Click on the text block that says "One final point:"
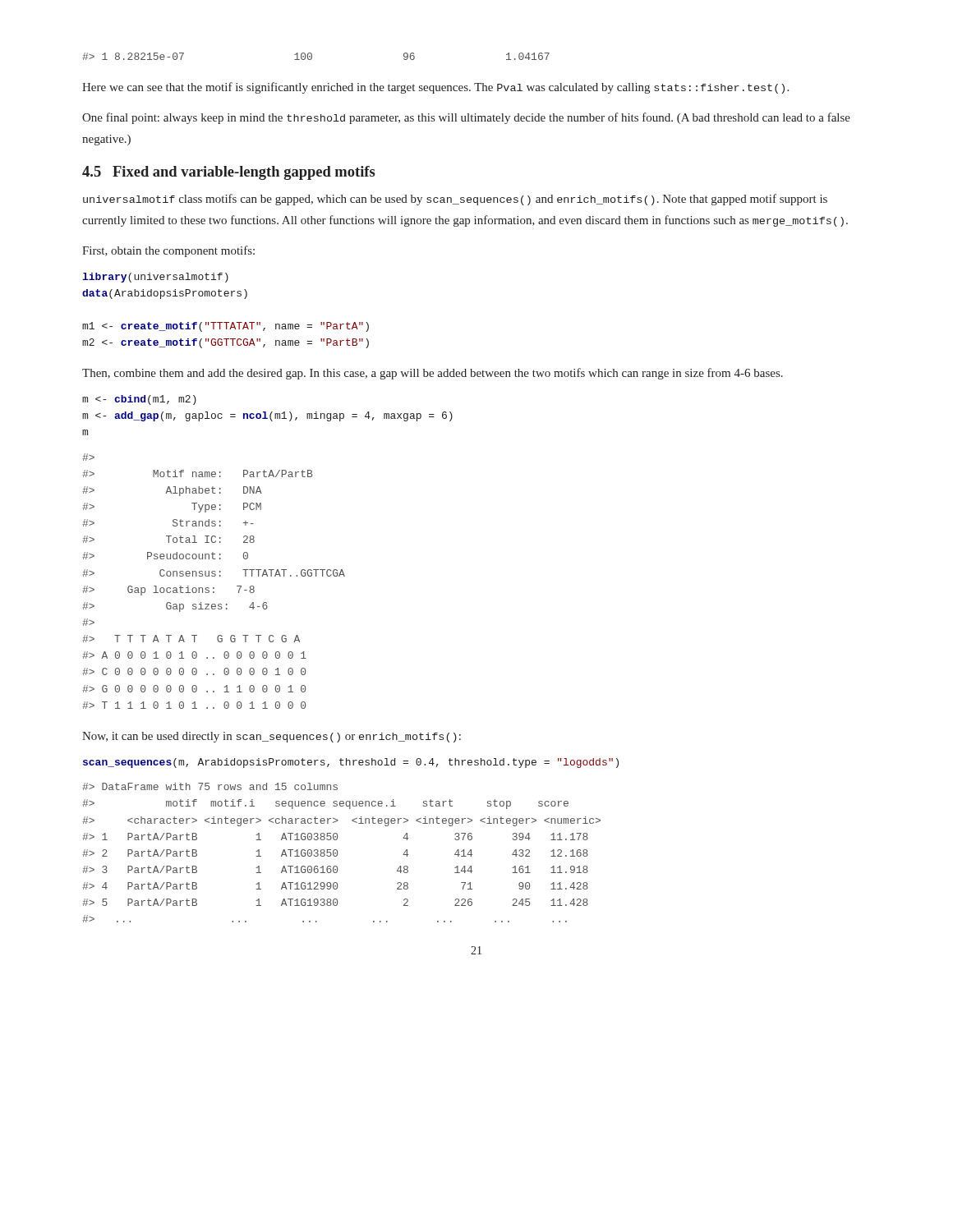Image resolution: width=953 pixels, height=1232 pixels. (476, 128)
